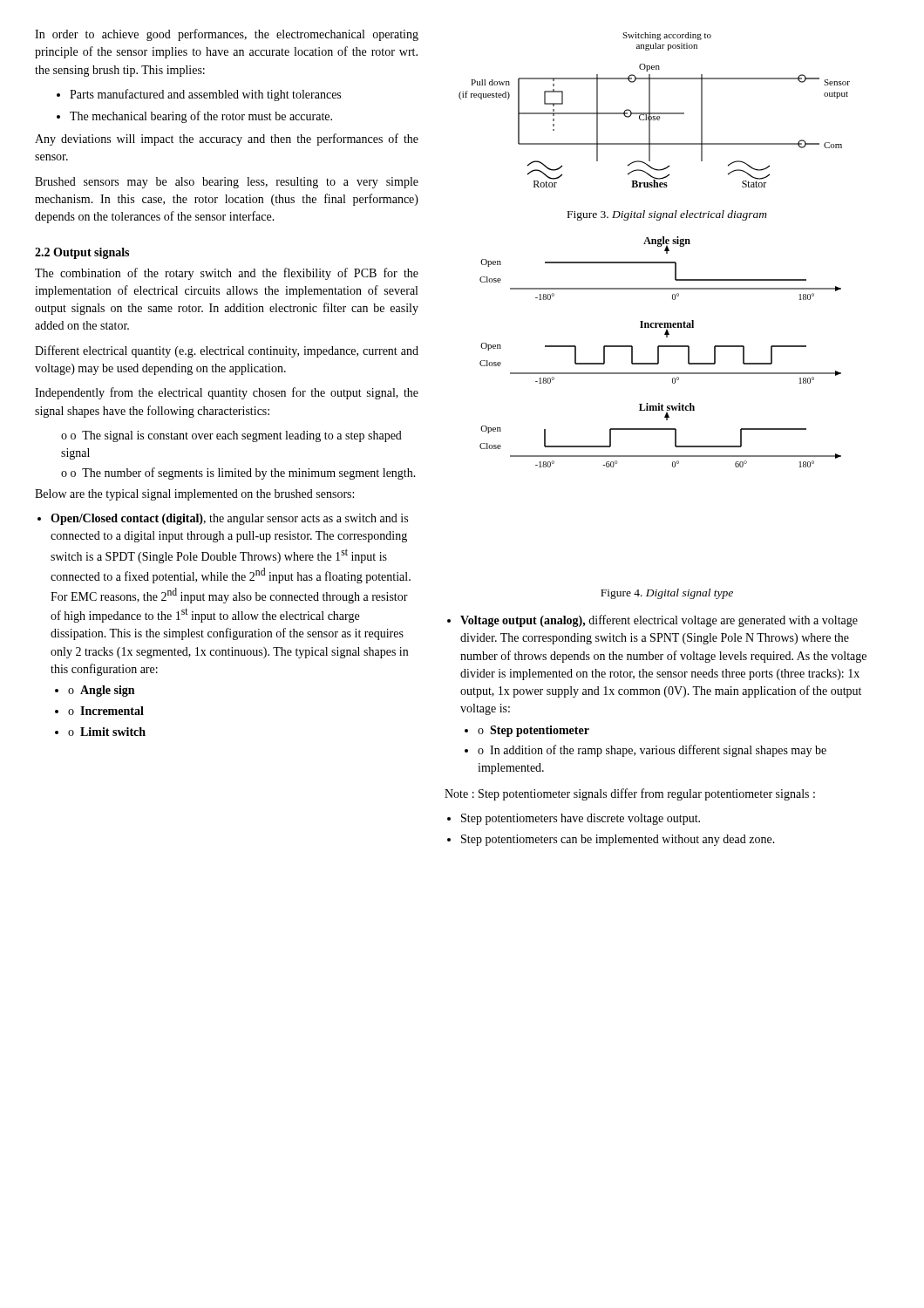This screenshot has width=924, height=1308.
Task: Select the text block that says "Any deviations will impact the accuracy"
Action: point(227,179)
